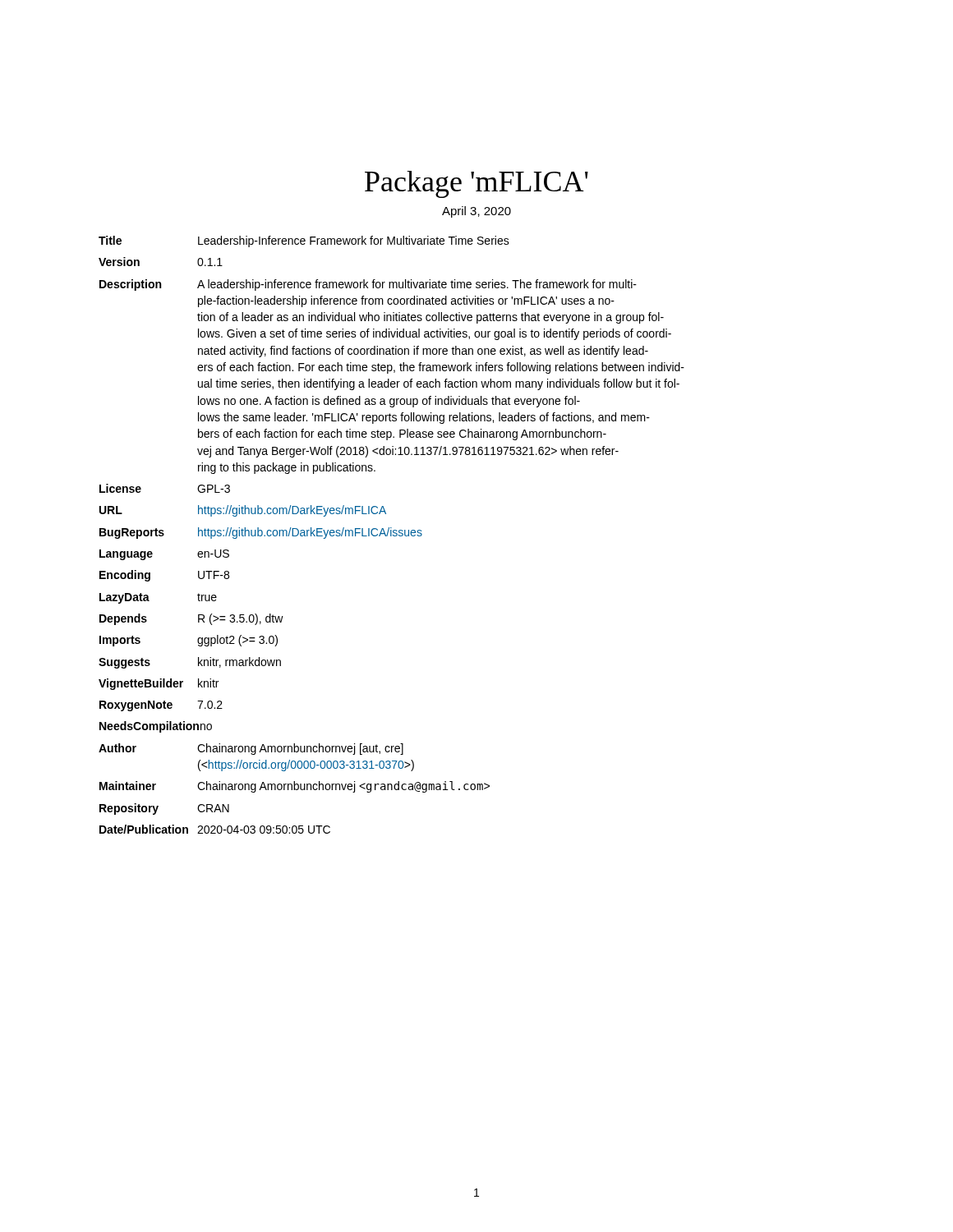953x1232 pixels.
Task: Select the passage starting "Repository CRAN"
Action: click(x=127, y=809)
